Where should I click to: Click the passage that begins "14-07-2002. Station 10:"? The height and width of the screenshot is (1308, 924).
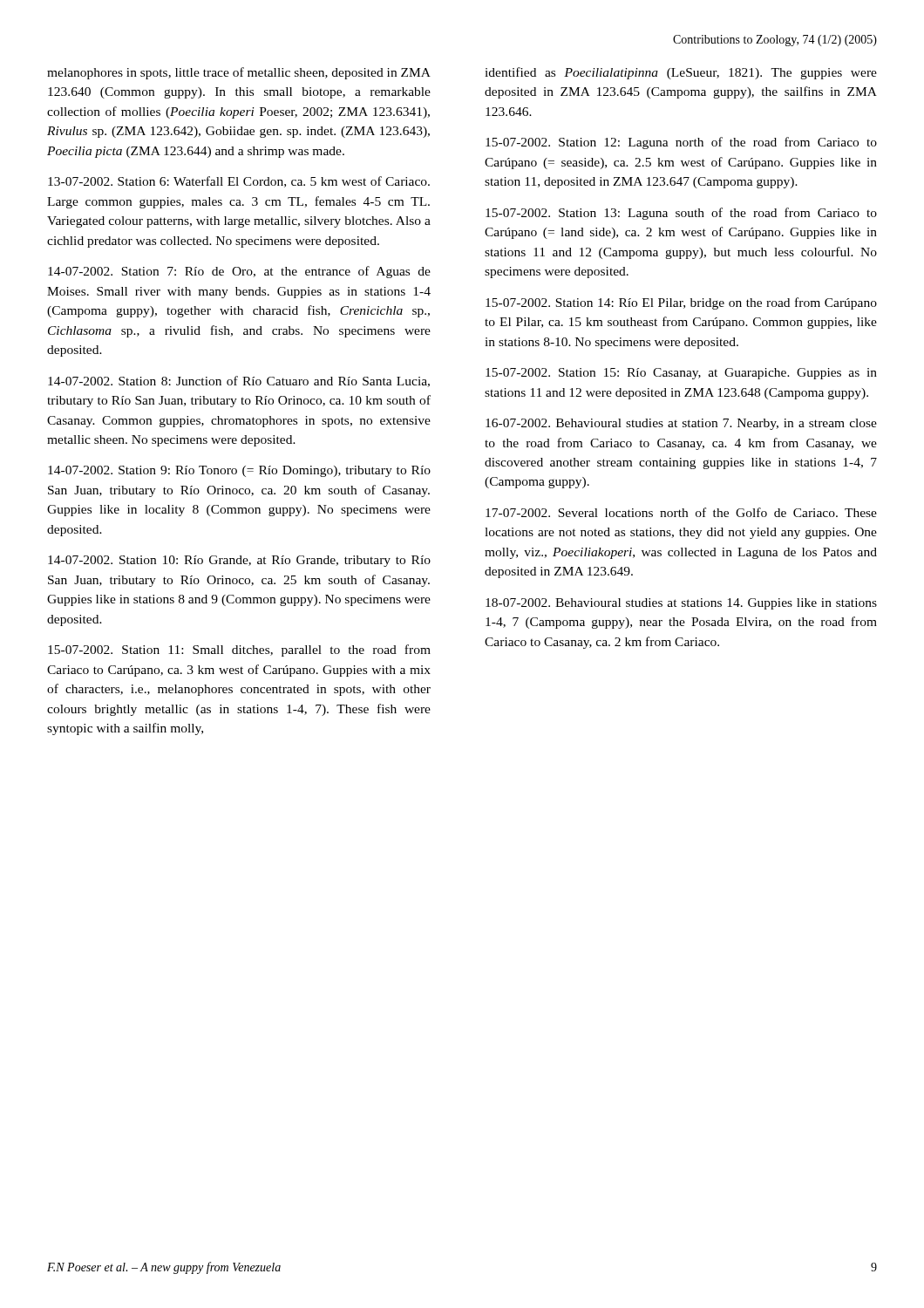239,589
